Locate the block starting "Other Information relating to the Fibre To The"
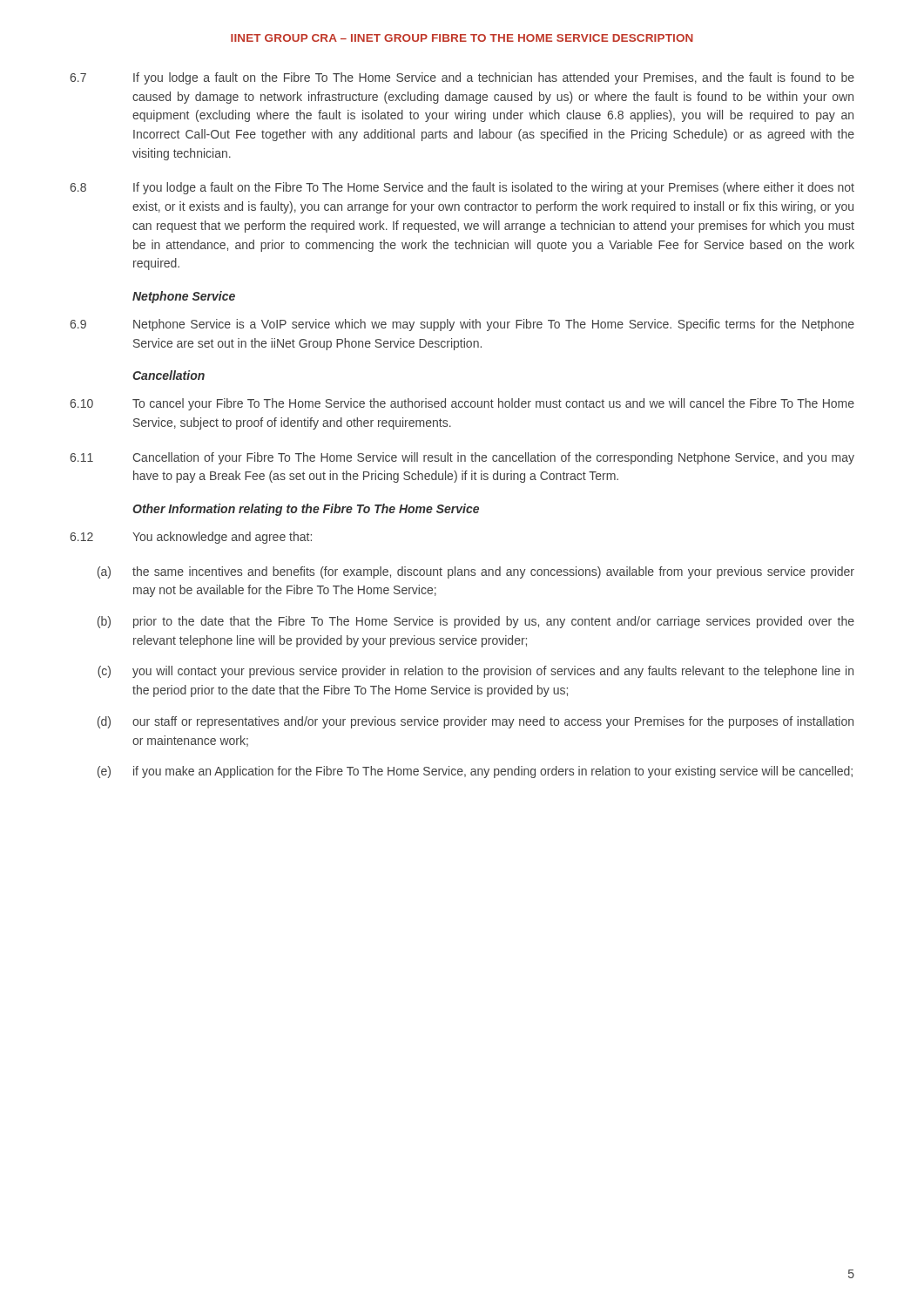 point(306,509)
